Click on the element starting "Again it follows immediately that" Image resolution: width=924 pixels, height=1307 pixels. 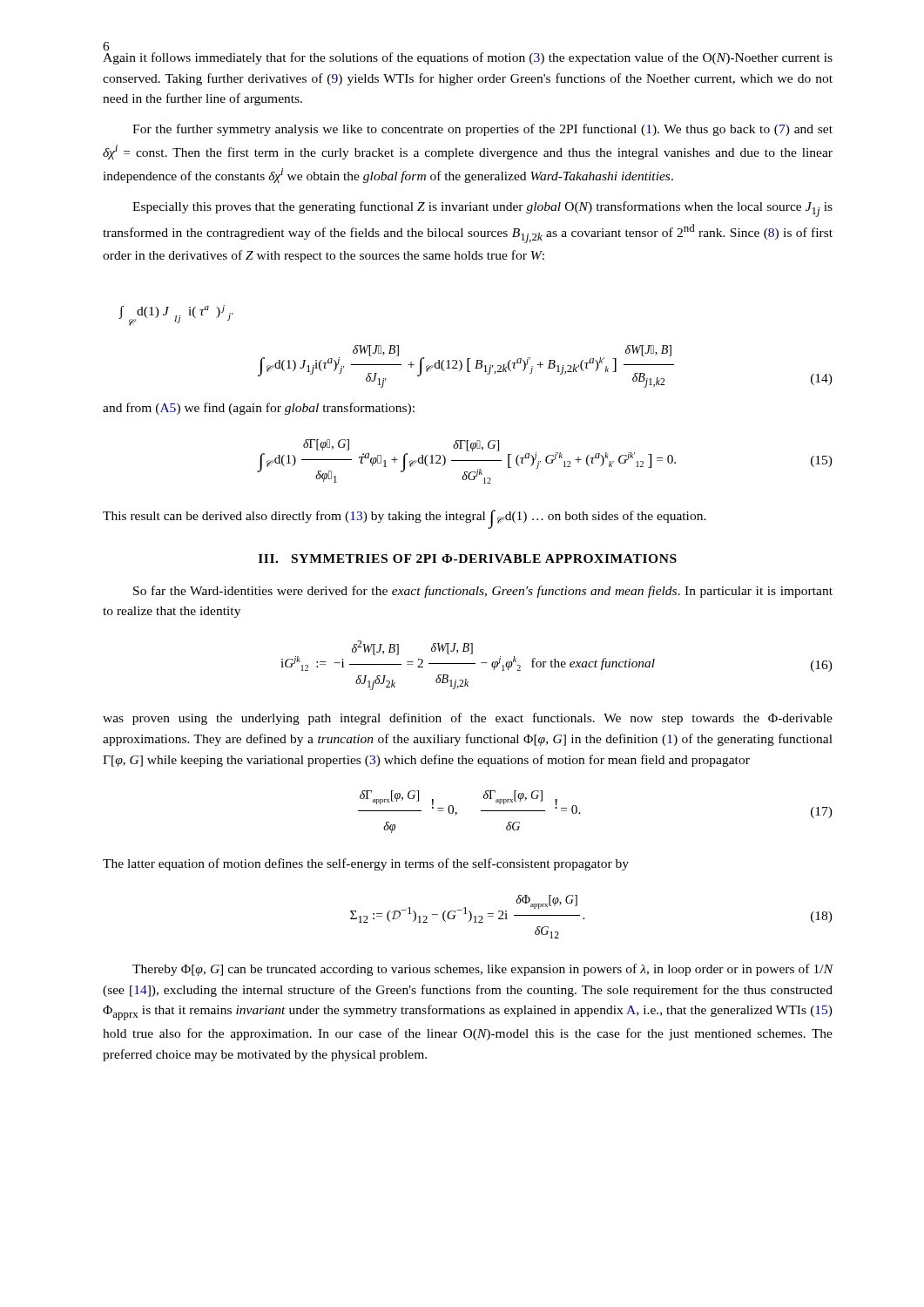point(468,78)
